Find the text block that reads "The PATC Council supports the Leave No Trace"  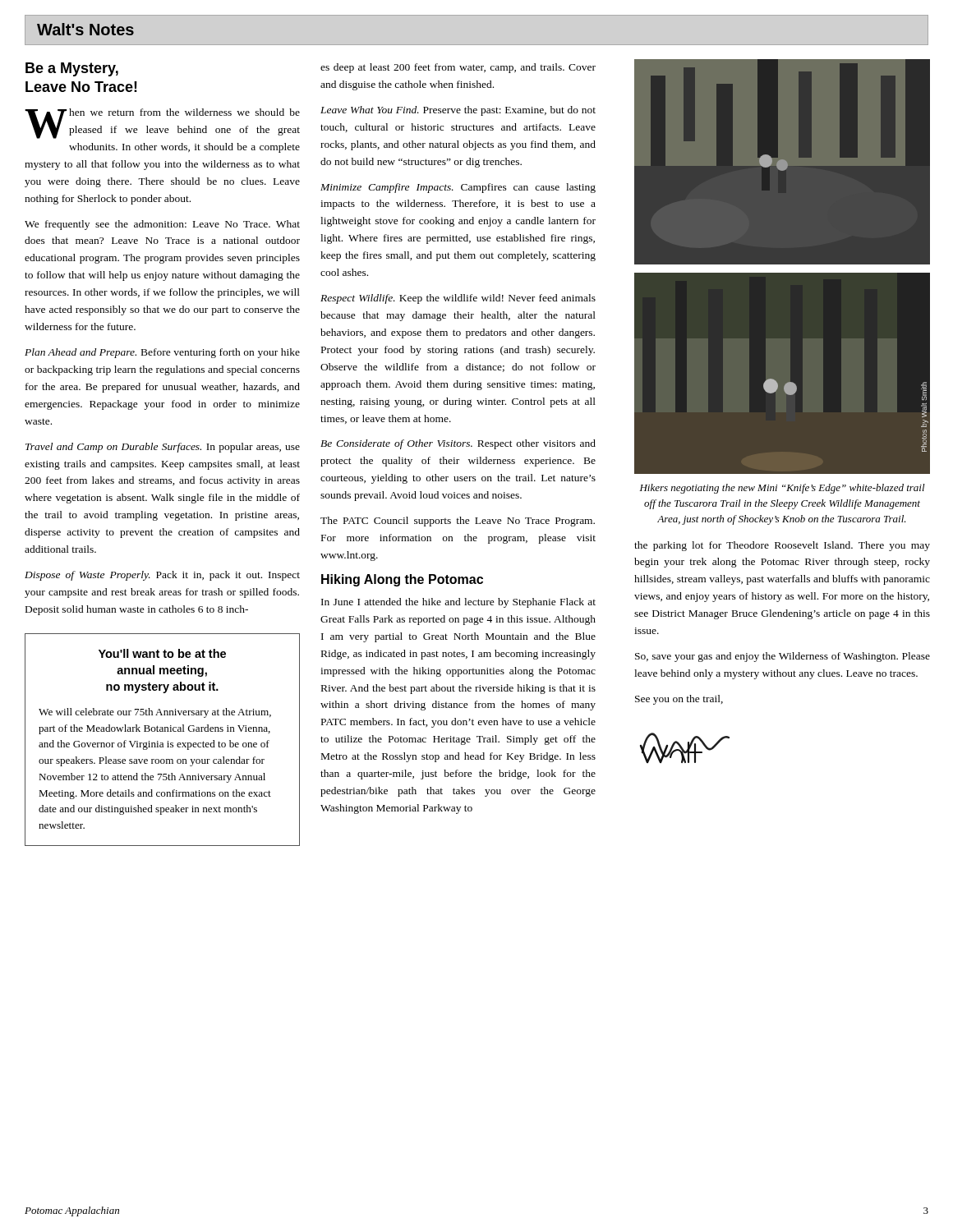click(x=458, y=538)
